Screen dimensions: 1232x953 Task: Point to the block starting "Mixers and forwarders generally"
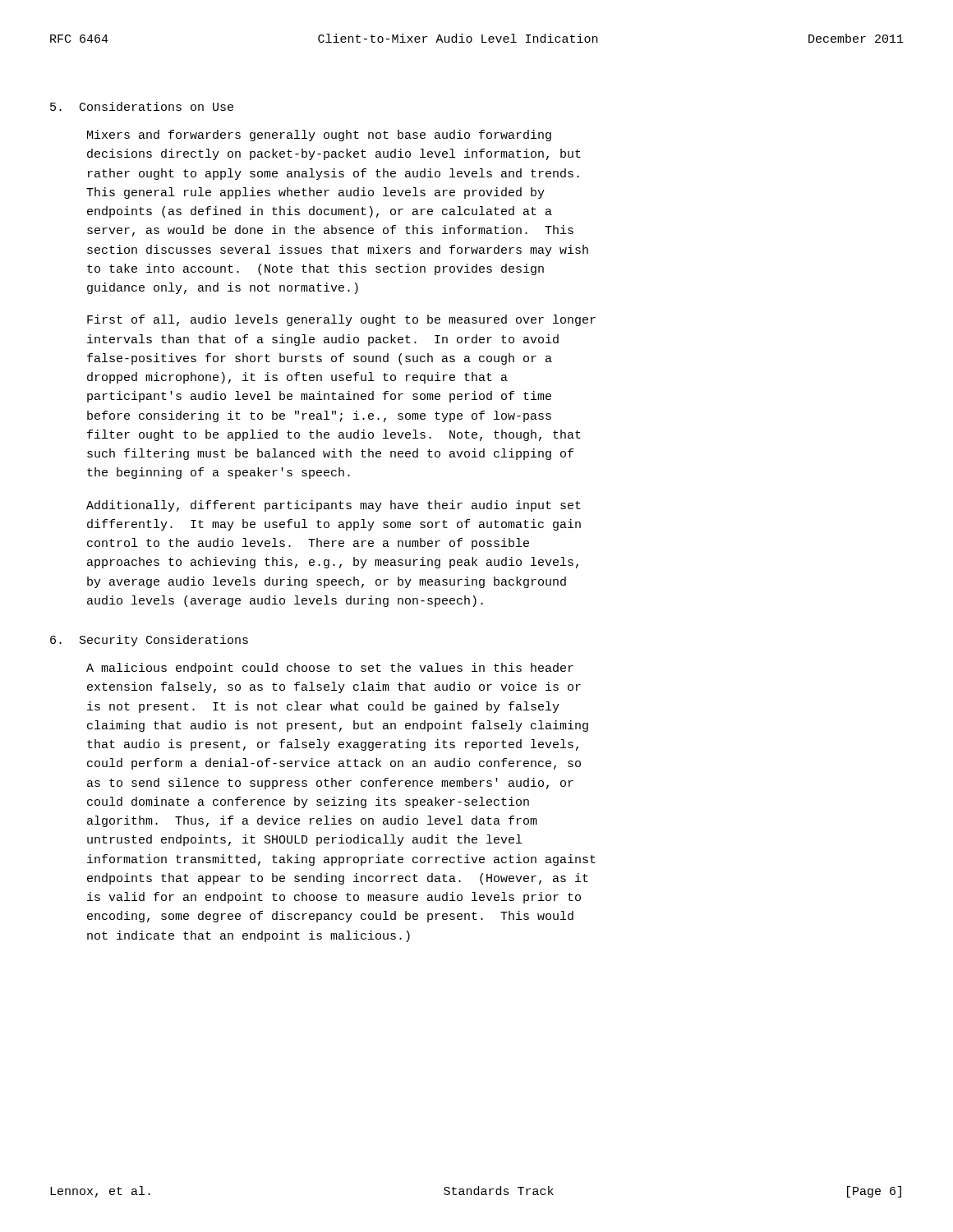pos(338,212)
